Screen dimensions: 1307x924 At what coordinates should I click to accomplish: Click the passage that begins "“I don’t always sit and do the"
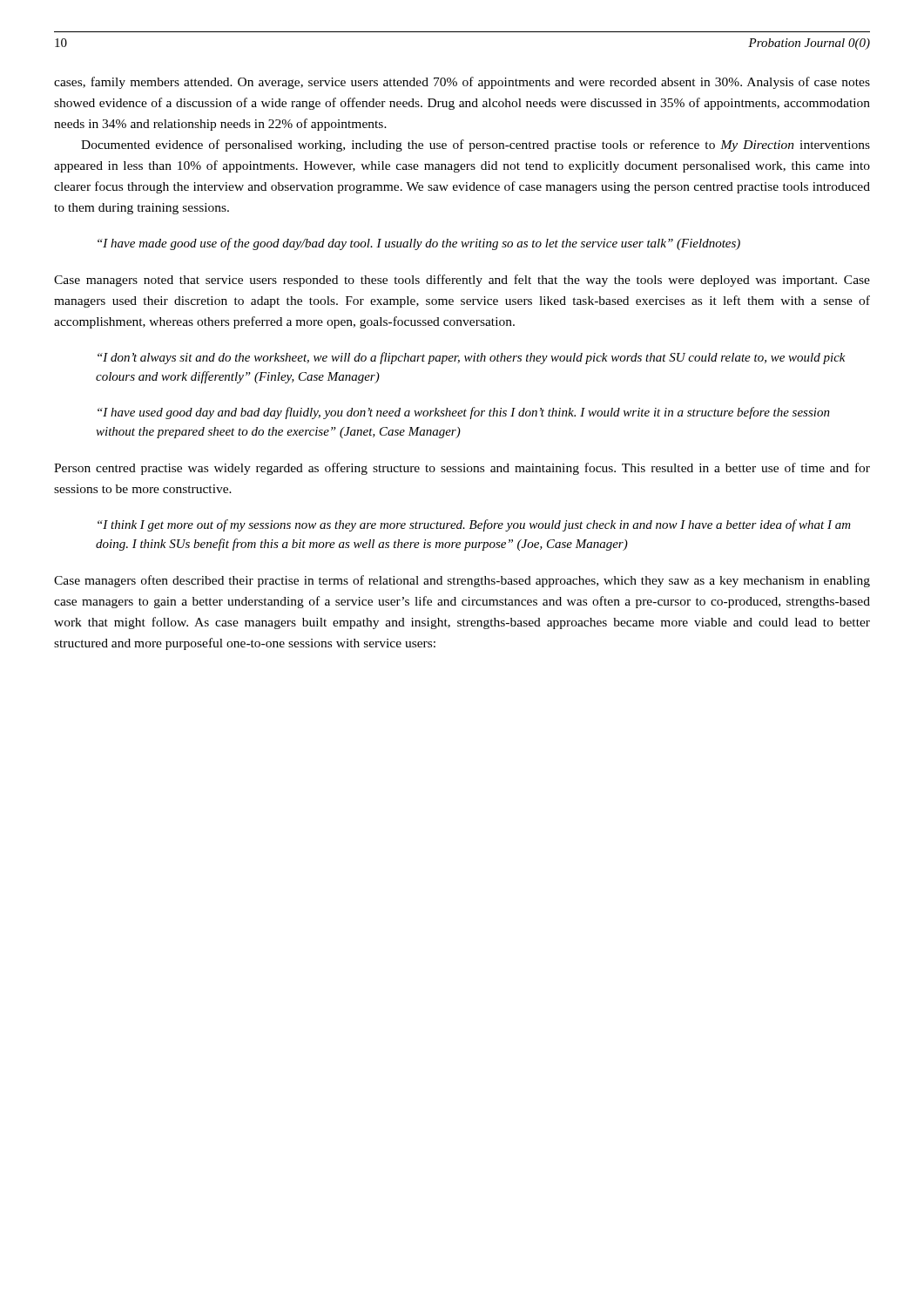click(471, 367)
